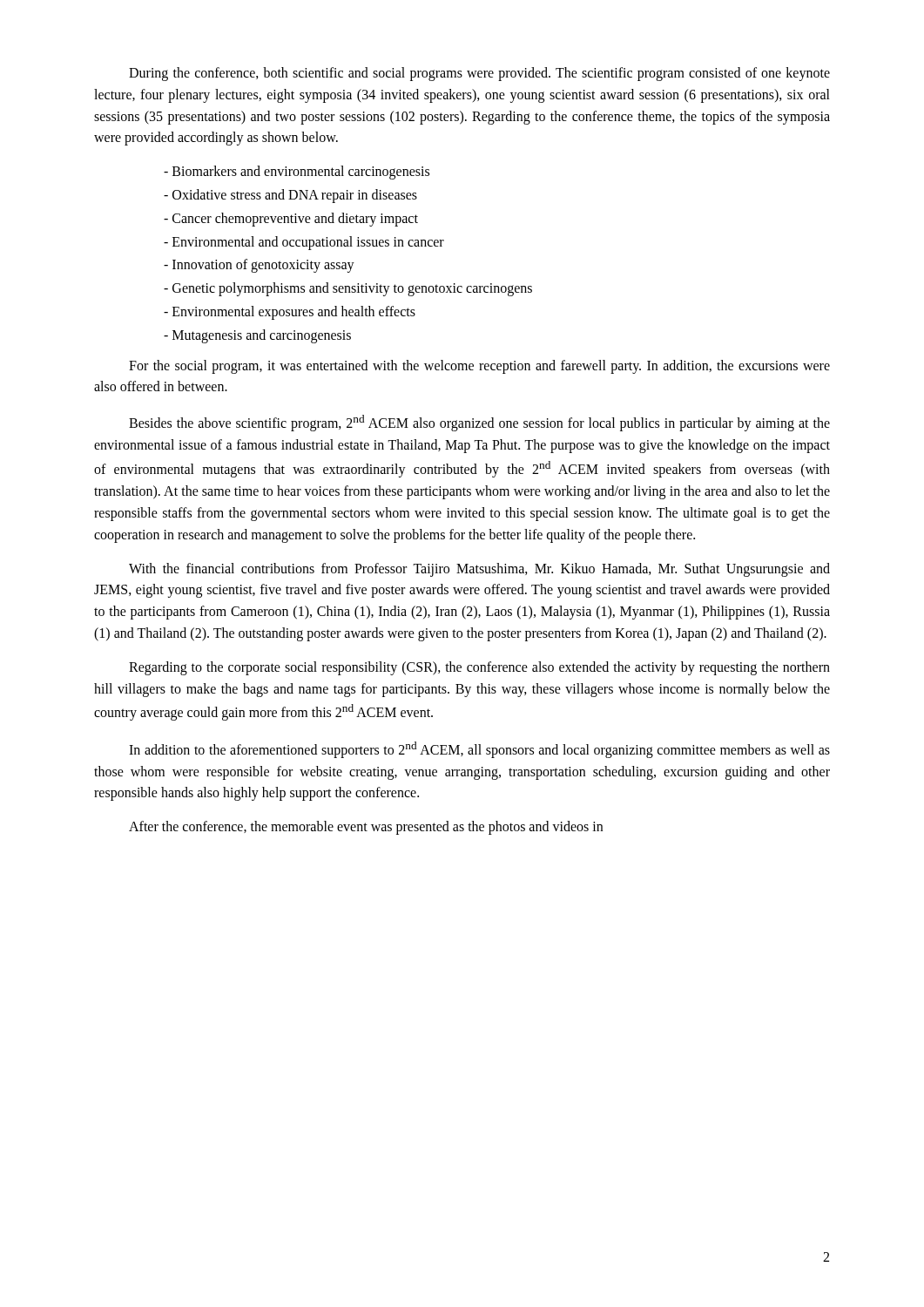Click on the list item that reads "Environmental and occupational issues in cancer"
Image resolution: width=924 pixels, height=1307 pixels.
[x=304, y=241]
